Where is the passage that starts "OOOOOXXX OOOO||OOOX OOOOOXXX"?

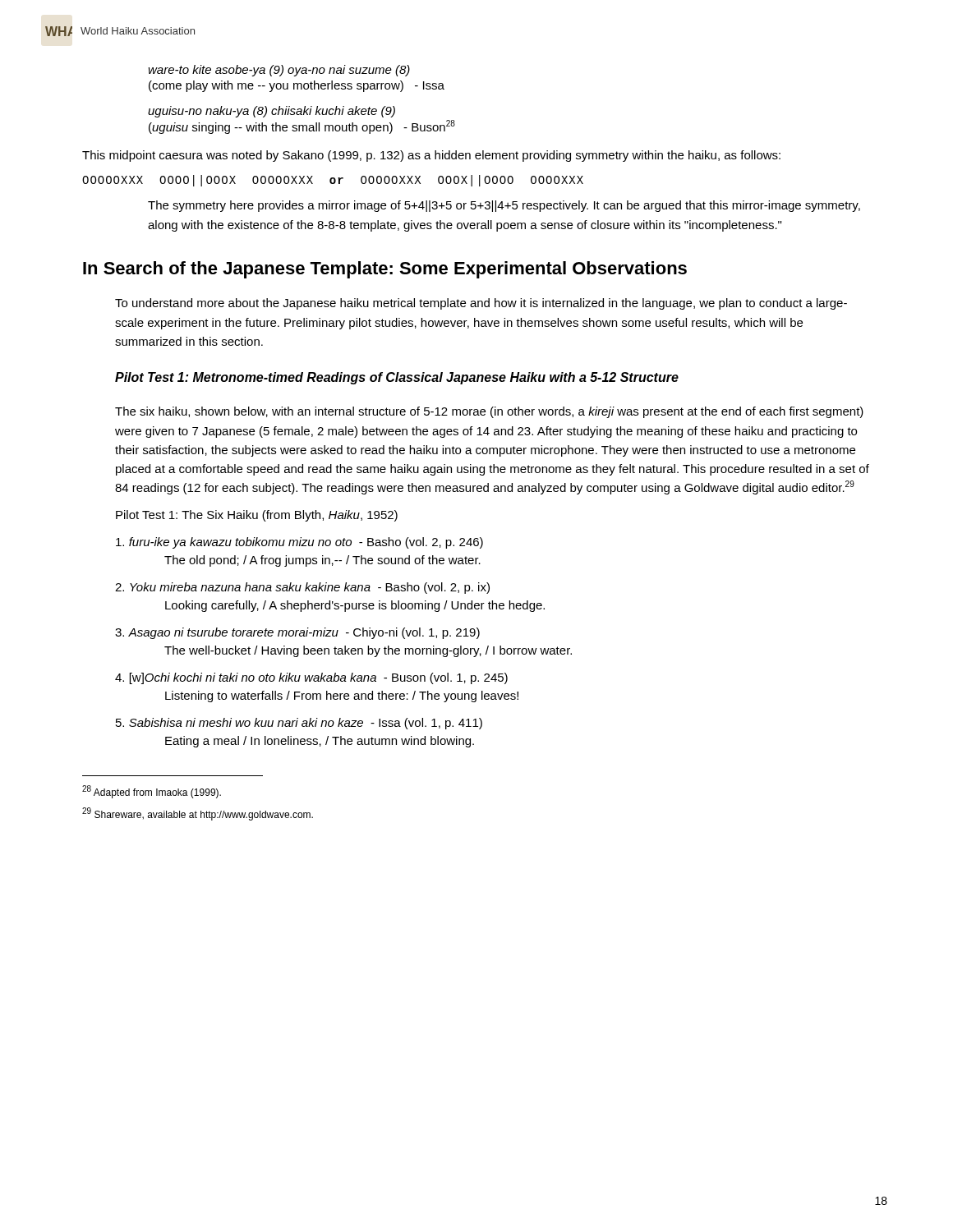point(333,181)
